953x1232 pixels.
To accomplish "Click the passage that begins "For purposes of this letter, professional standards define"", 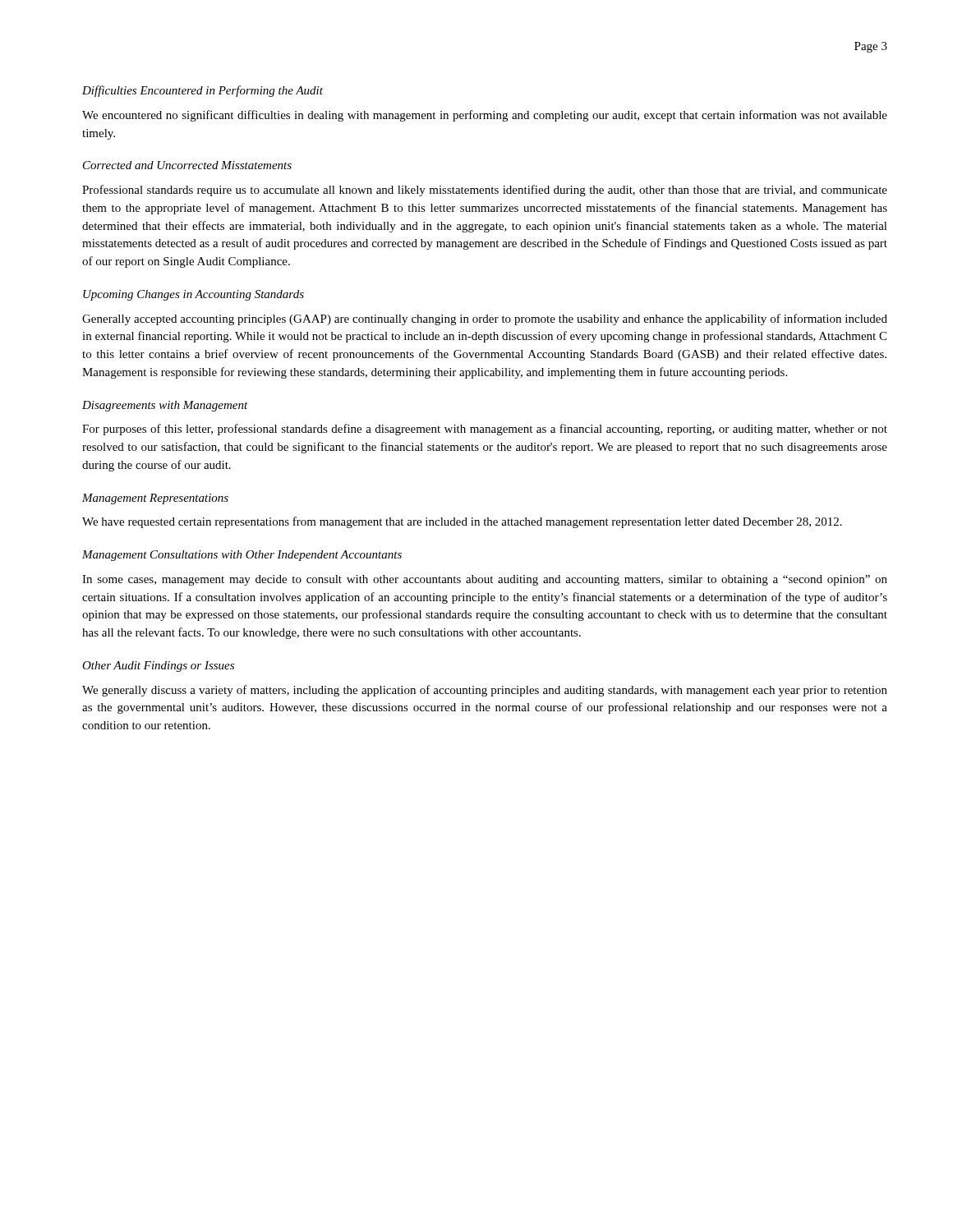I will [x=485, y=448].
